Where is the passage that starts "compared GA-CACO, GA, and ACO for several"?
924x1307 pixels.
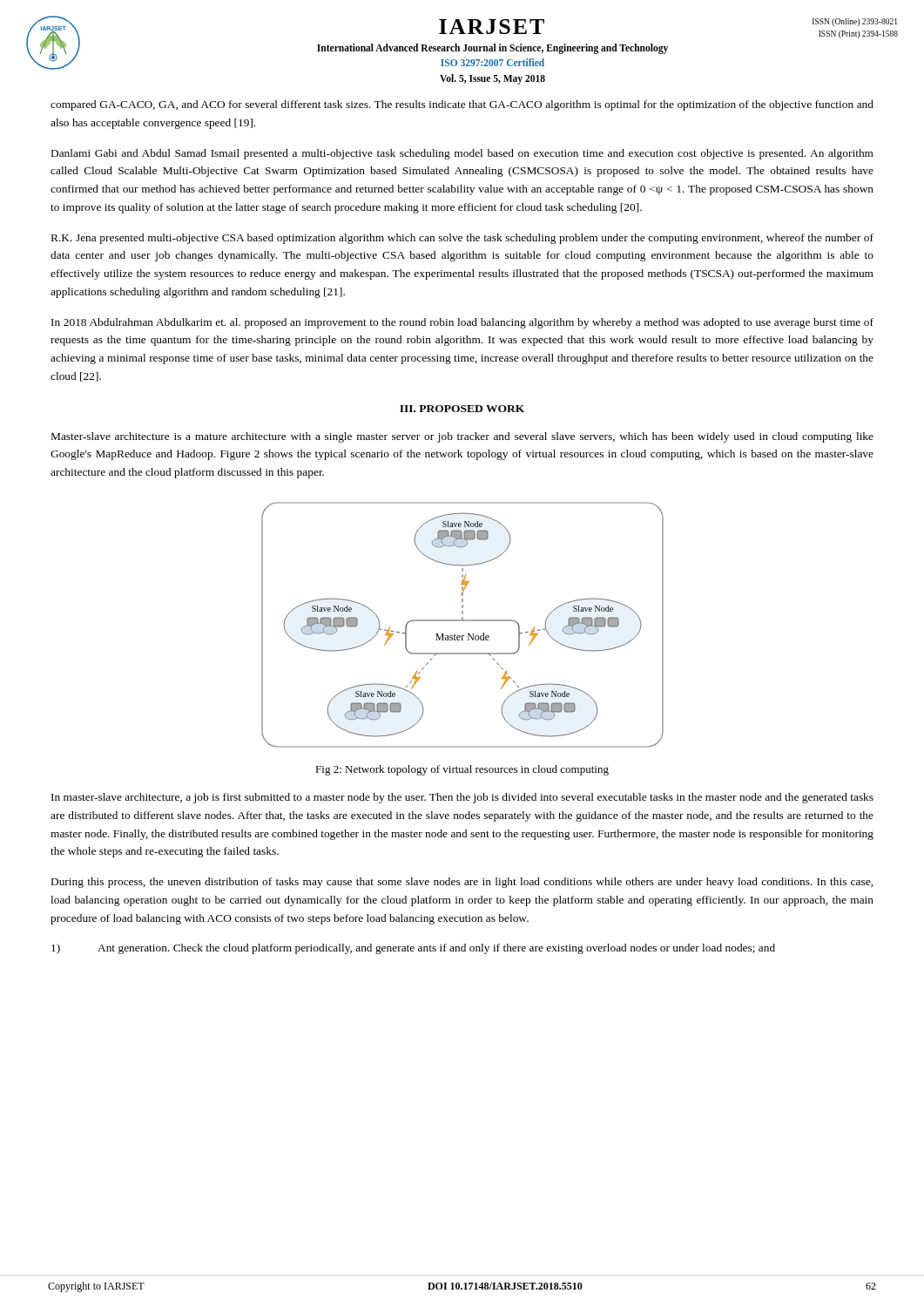coord(462,113)
